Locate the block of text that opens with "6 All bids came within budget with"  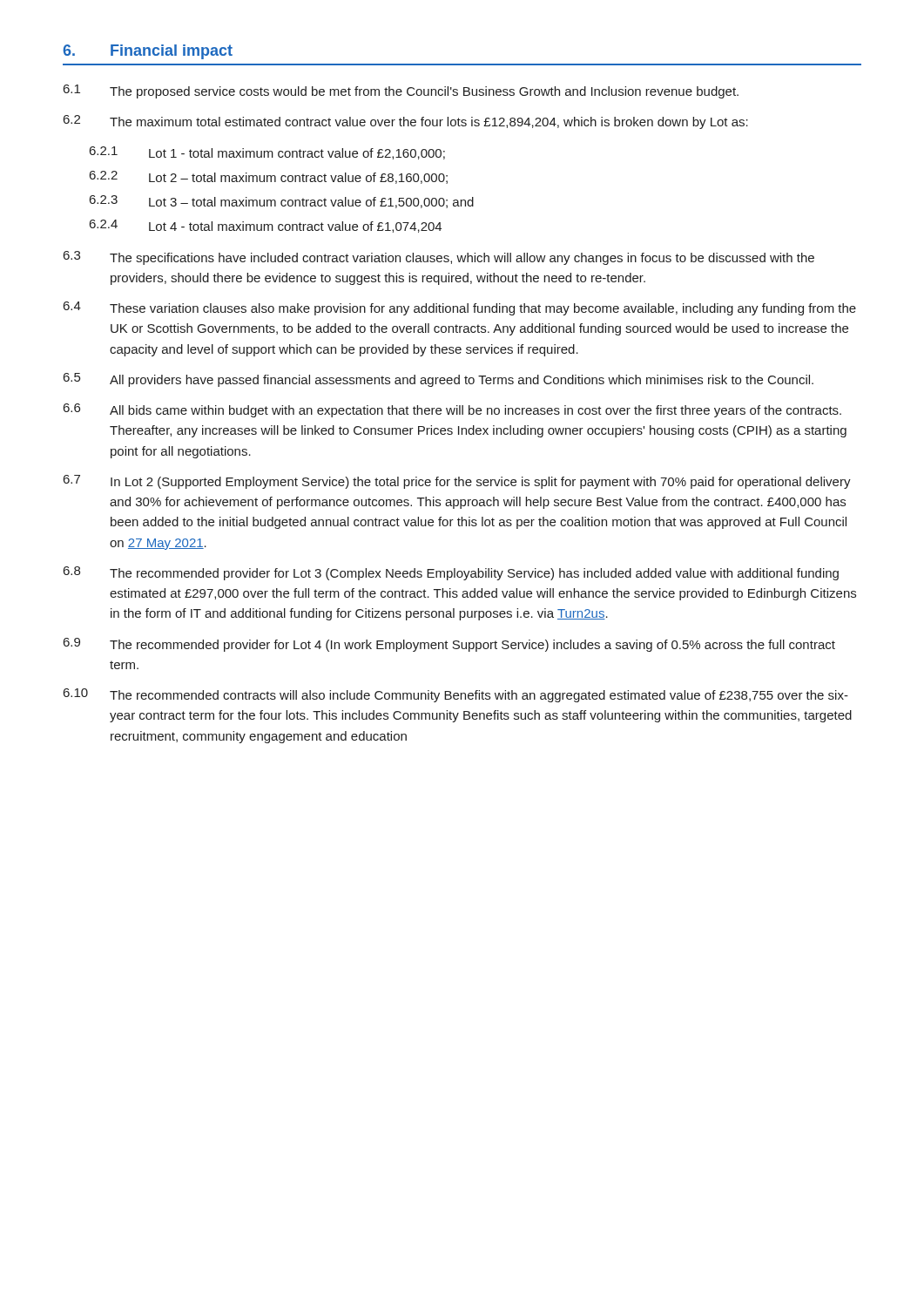(462, 430)
